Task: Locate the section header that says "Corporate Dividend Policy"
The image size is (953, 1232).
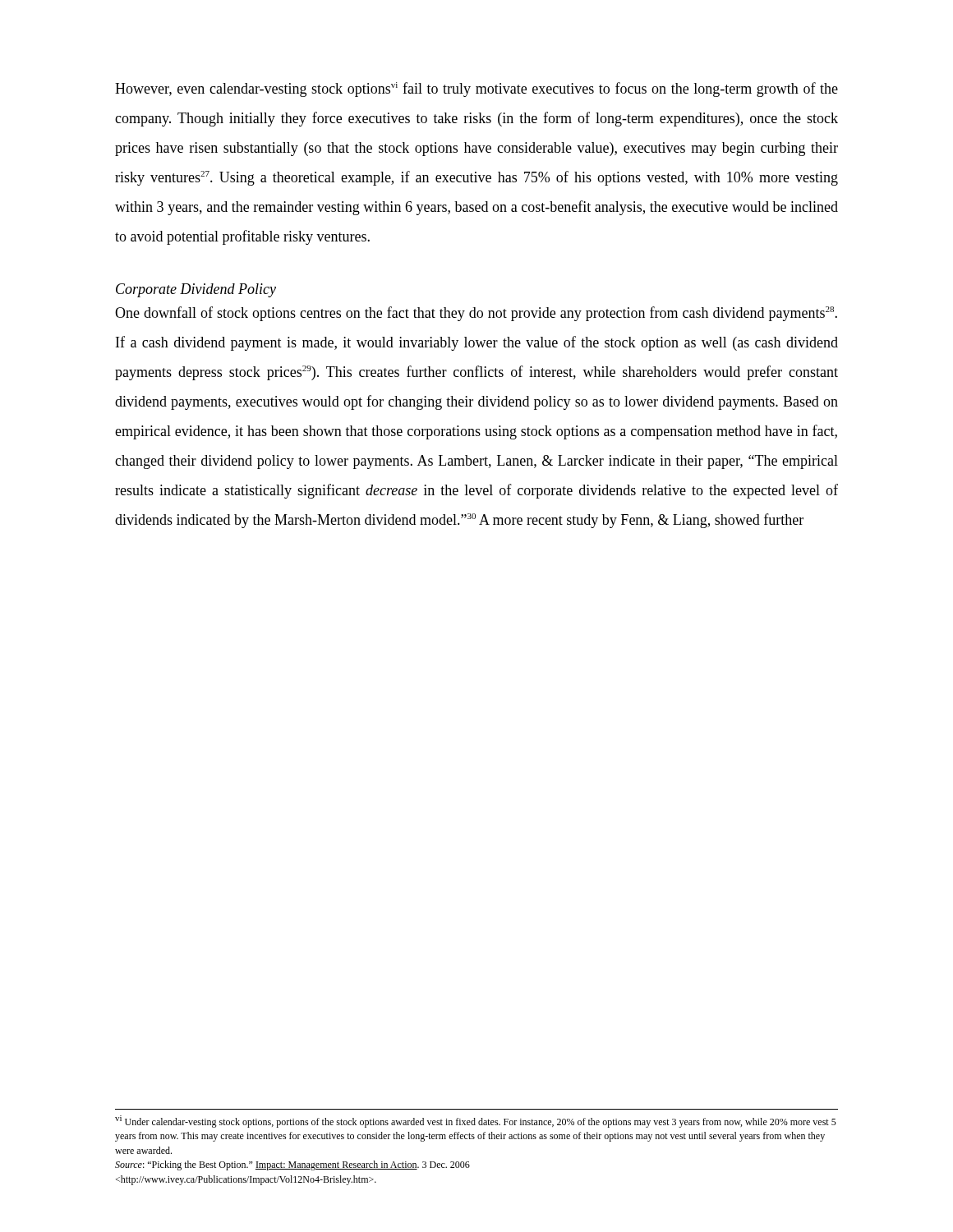Action: (x=196, y=289)
